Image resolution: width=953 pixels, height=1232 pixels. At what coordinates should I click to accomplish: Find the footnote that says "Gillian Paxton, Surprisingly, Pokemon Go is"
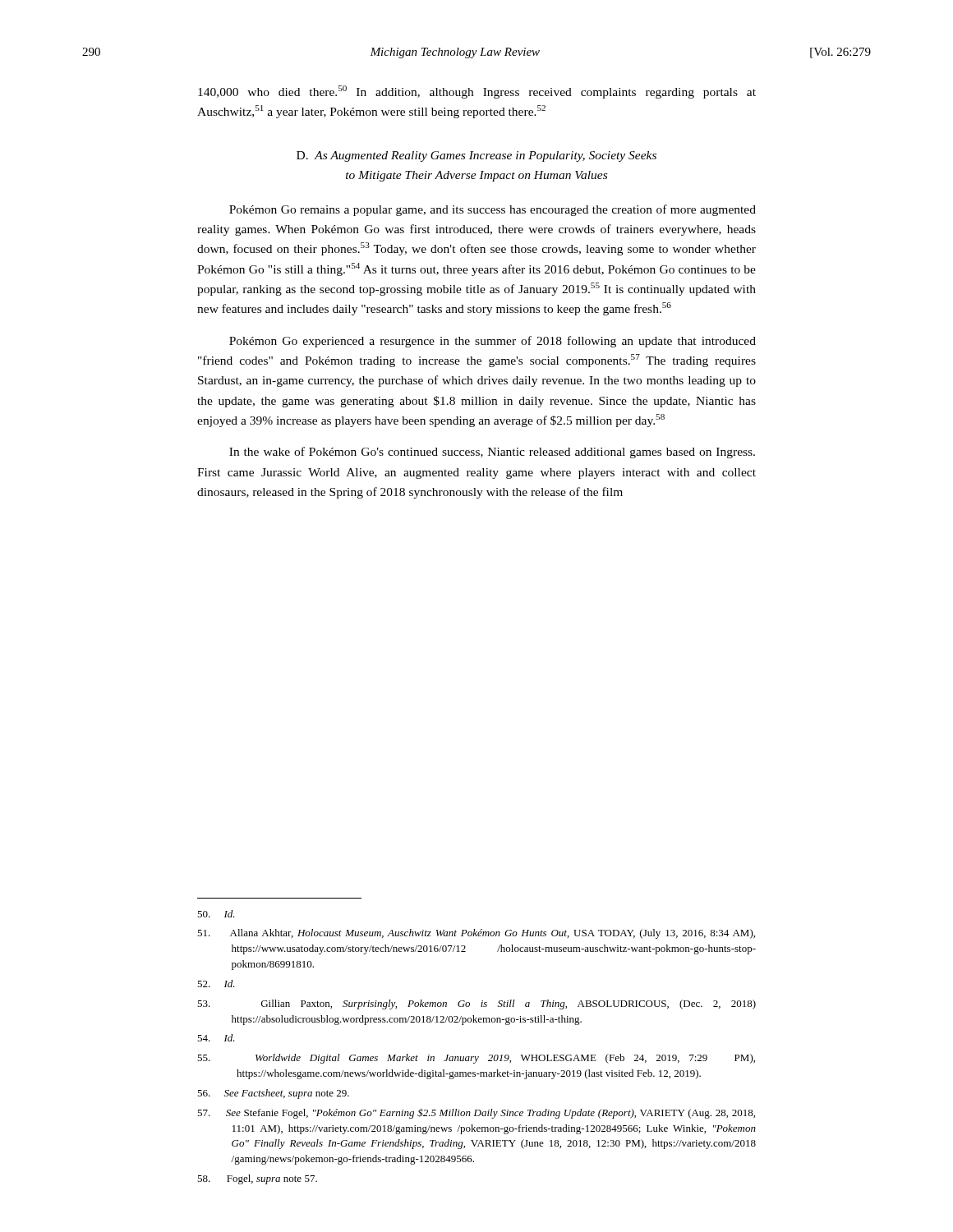click(x=476, y=1011)
